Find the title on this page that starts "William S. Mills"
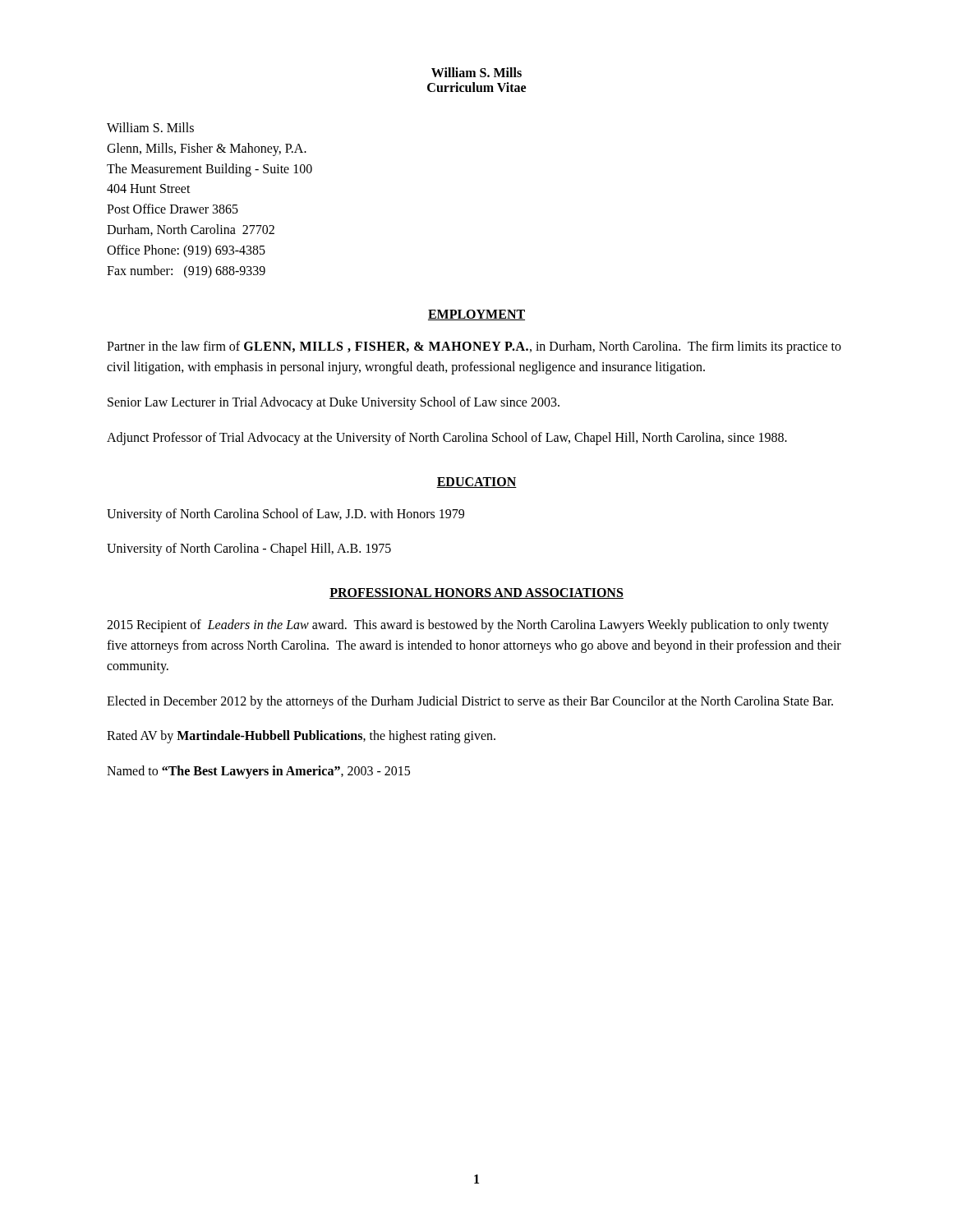The image size is (953, 1232). coord(476,80)
